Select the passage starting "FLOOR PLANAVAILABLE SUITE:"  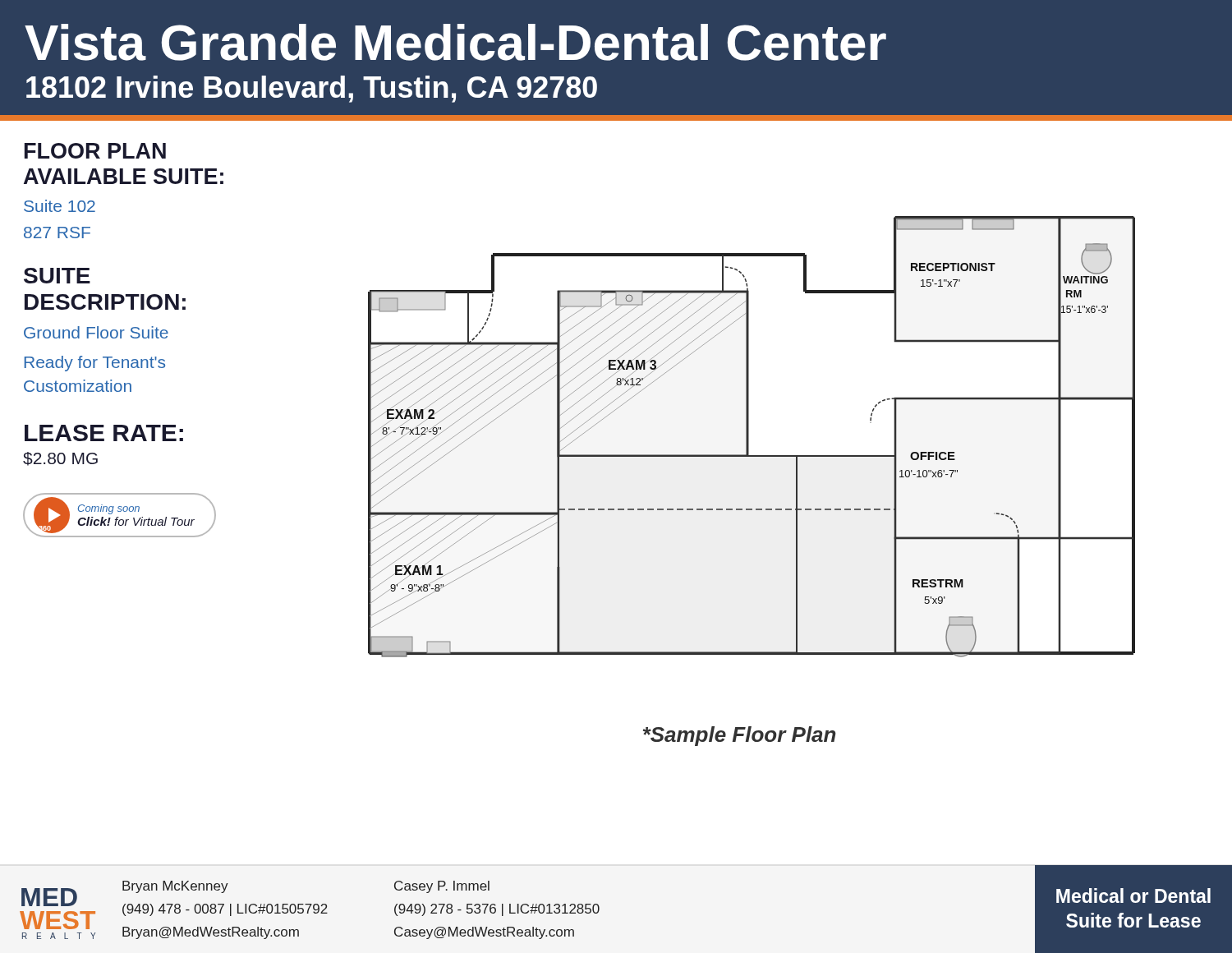pyautogui.click(x=124, y=164)
